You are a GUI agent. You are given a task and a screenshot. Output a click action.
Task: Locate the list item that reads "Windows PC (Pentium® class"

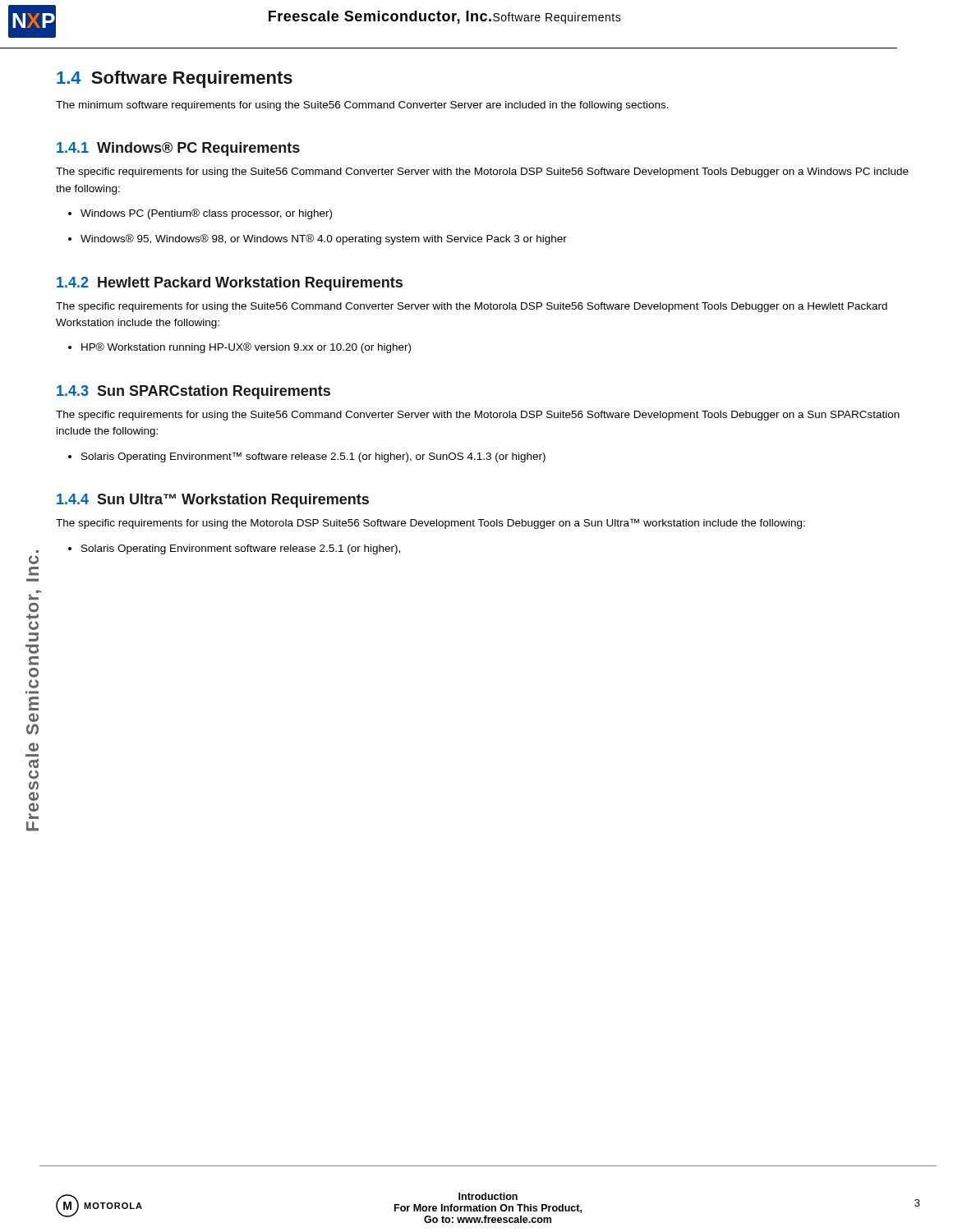(x=206, y=214)
